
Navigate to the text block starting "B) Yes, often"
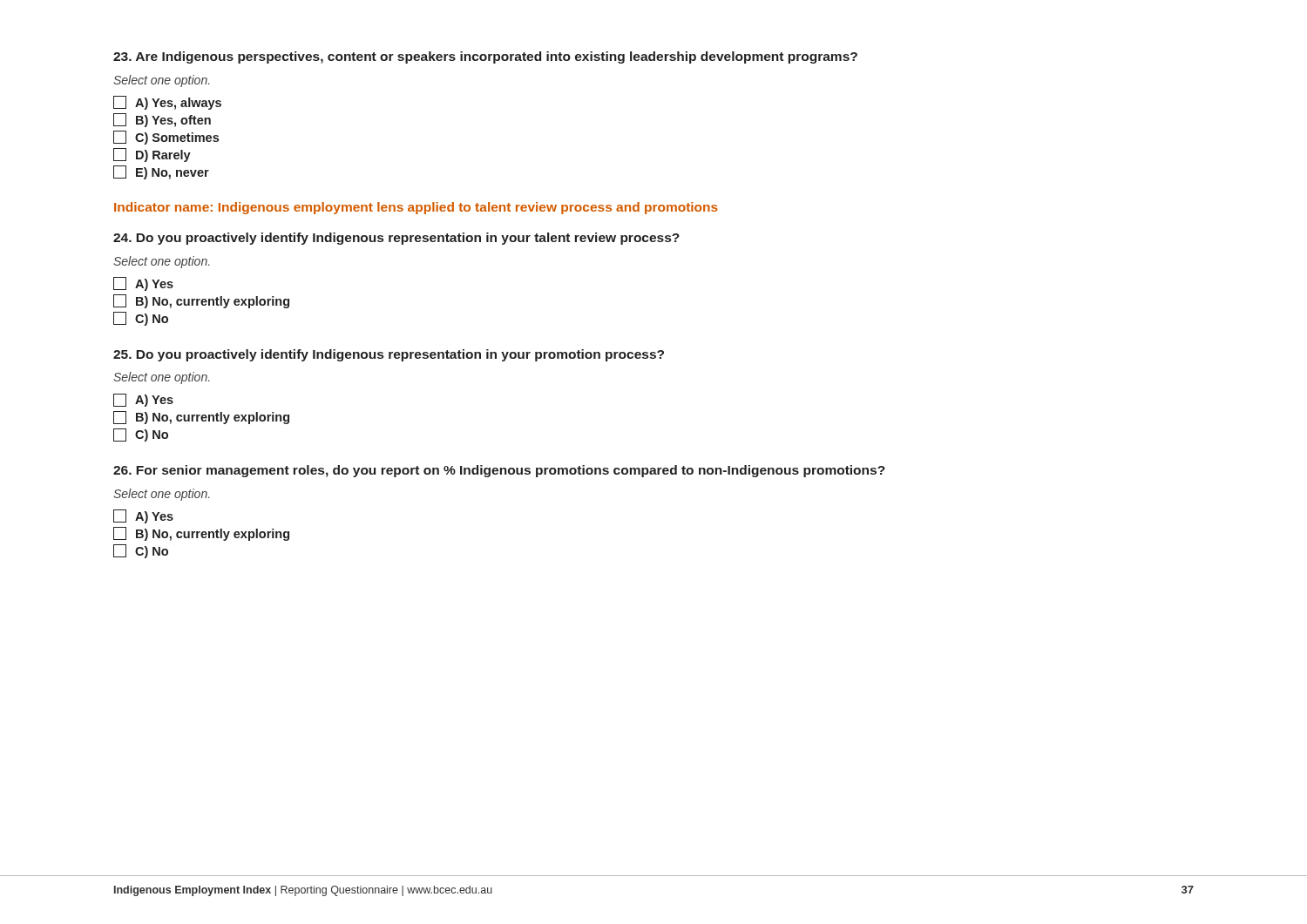pos(162,120)
